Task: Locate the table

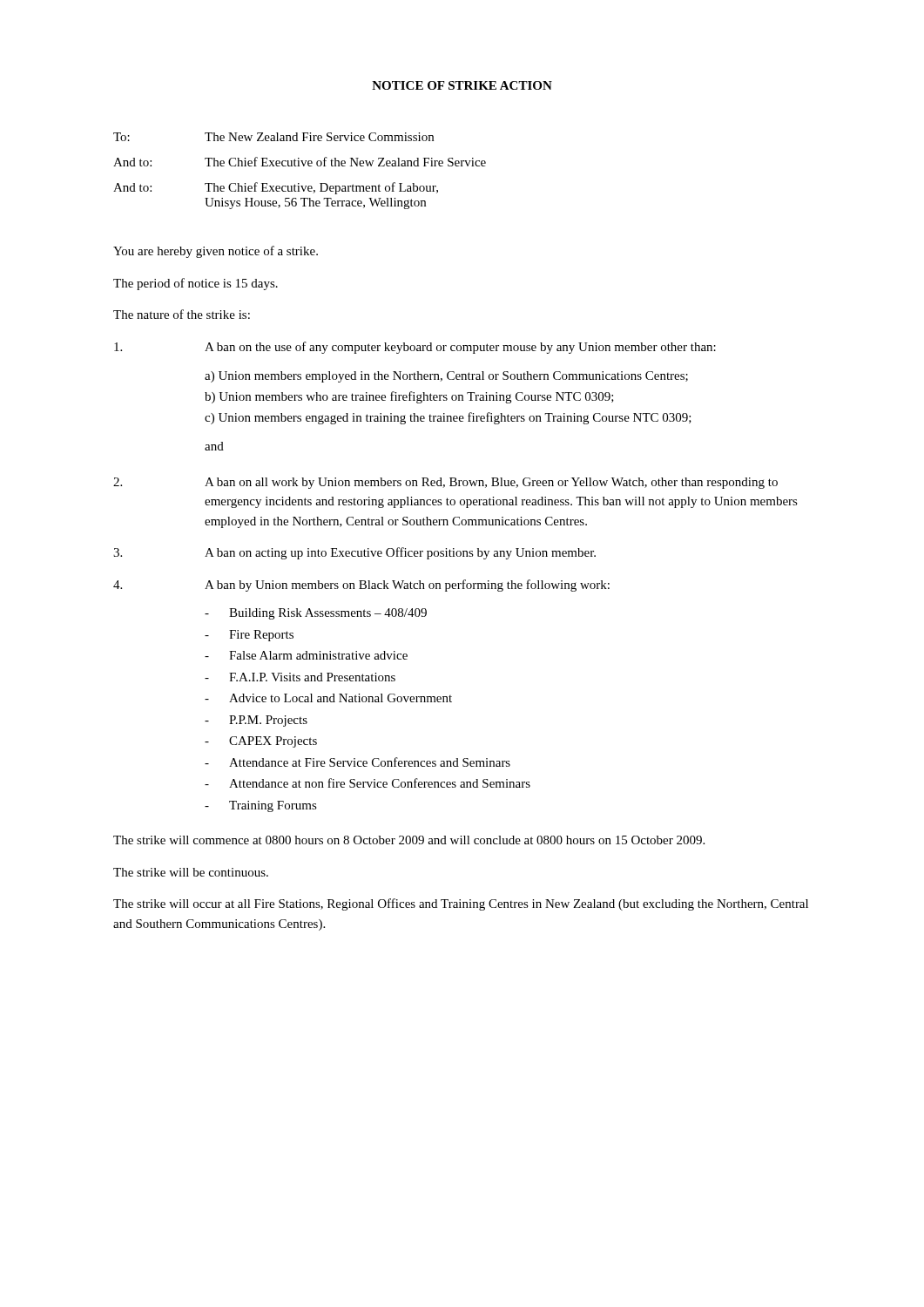Action: pos(462,170)
